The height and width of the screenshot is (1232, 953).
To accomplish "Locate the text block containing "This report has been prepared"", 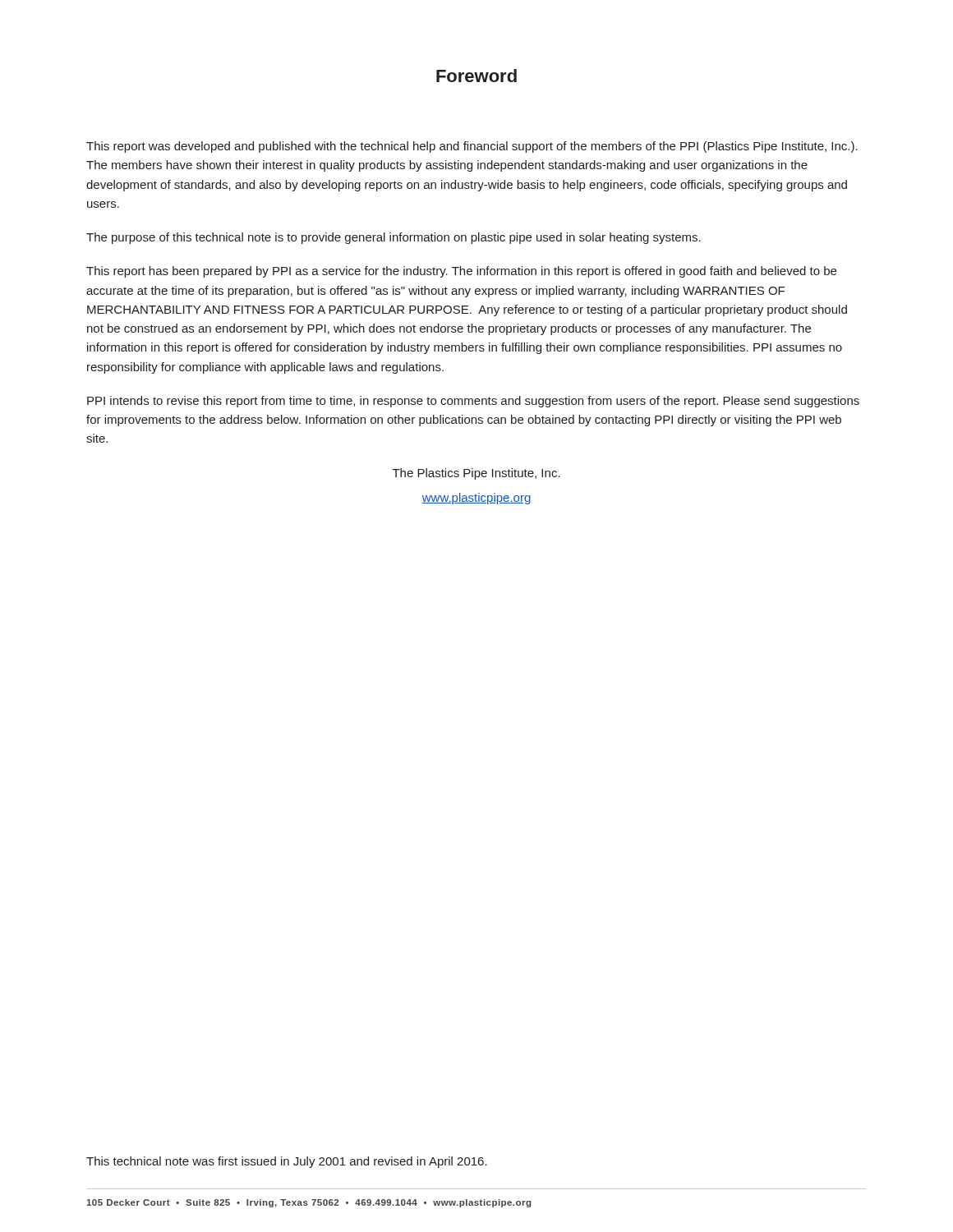I will [467, 319].
